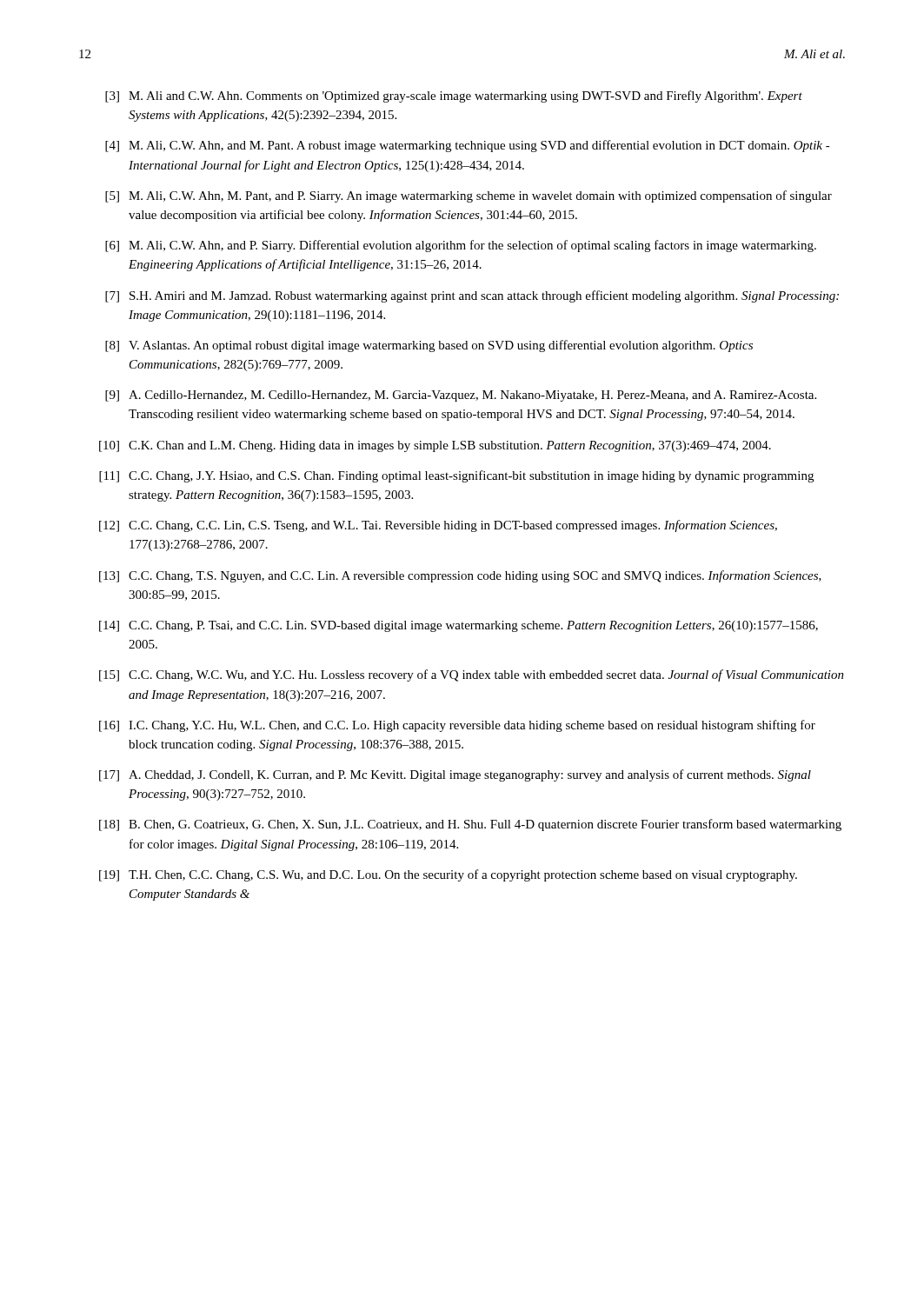Select the element starting "[10] C.K. Chan"

tap(462, 445)
